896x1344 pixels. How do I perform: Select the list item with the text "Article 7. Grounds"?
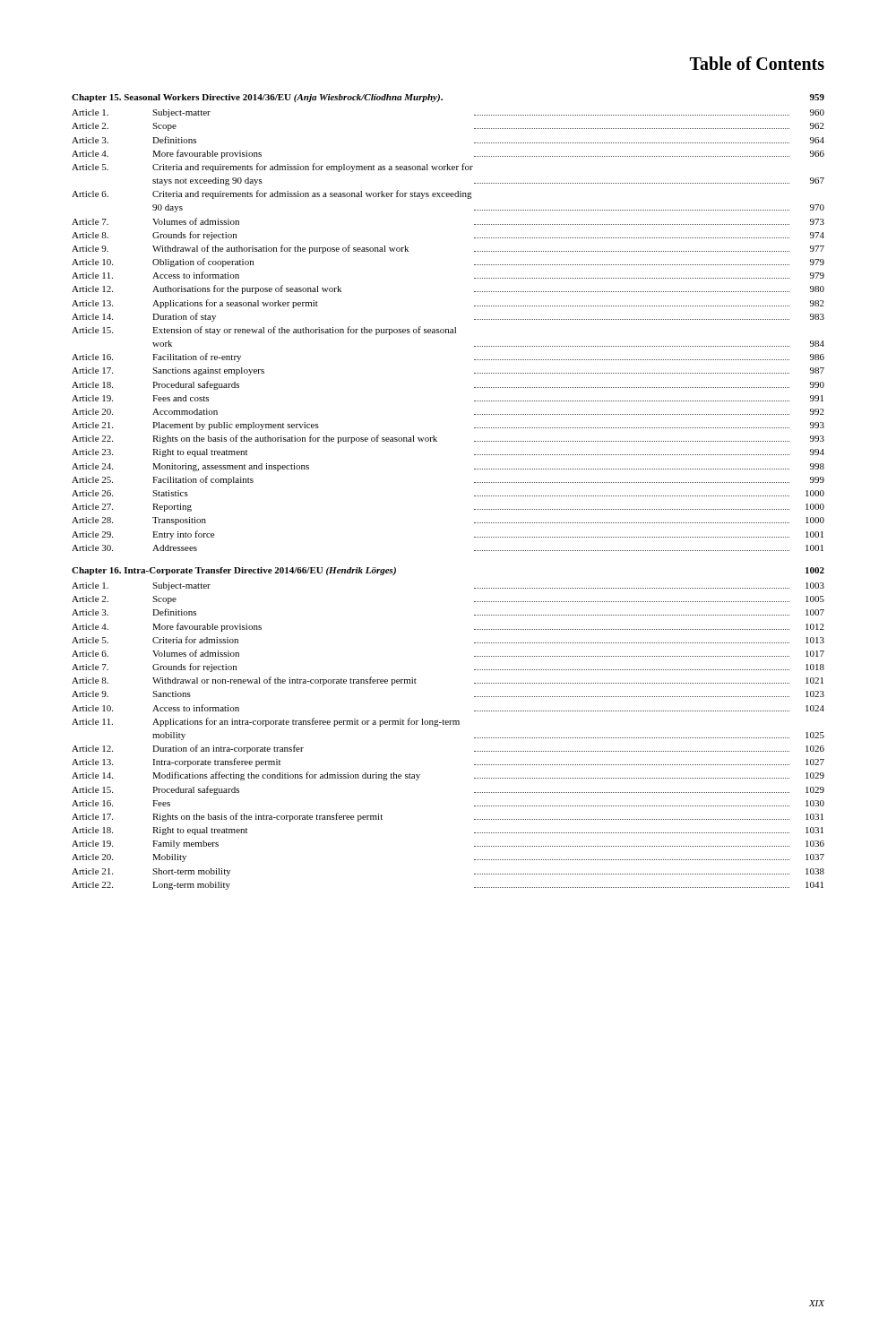(89, 667)
